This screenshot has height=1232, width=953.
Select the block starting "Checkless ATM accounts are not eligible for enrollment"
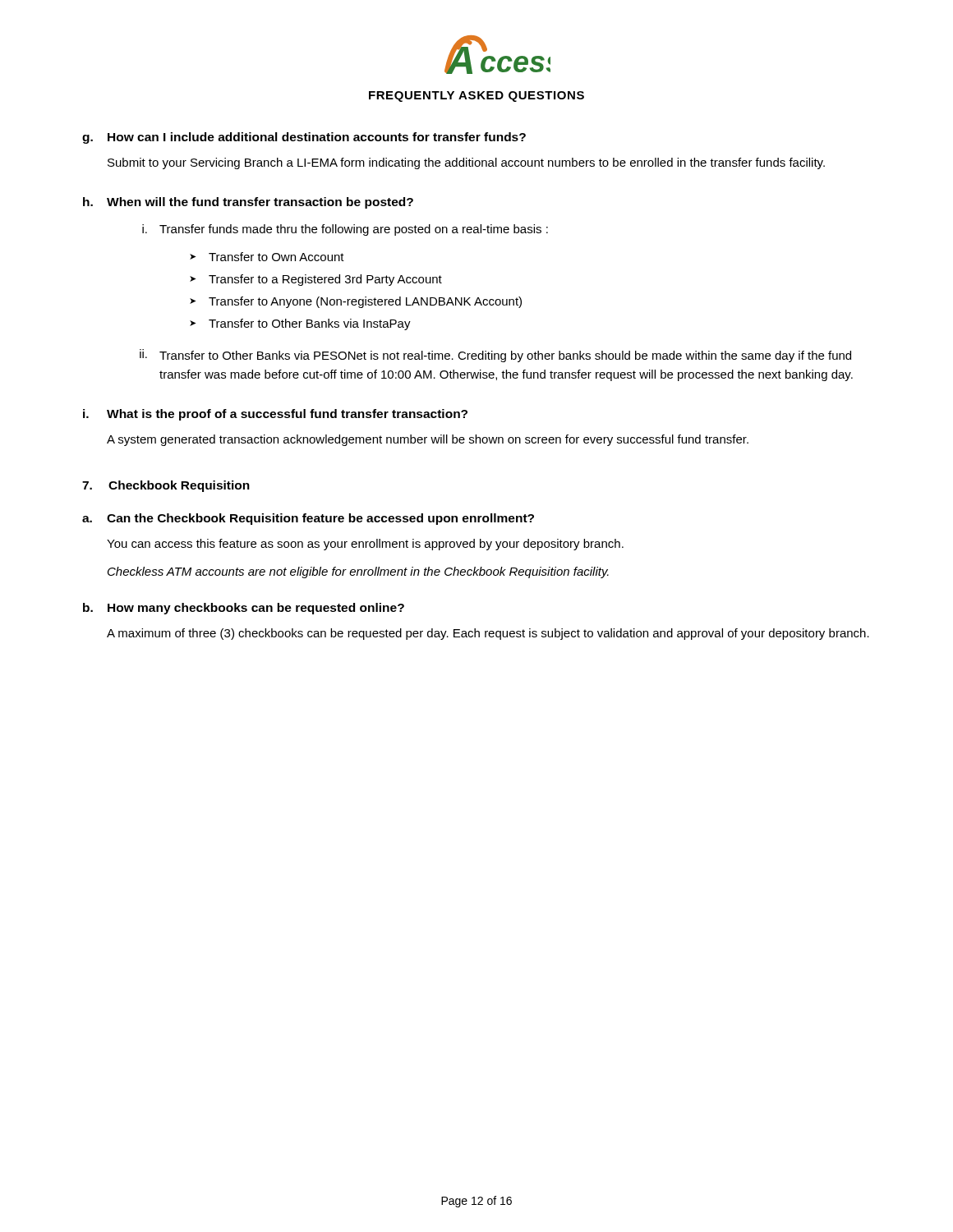(358, 571)
